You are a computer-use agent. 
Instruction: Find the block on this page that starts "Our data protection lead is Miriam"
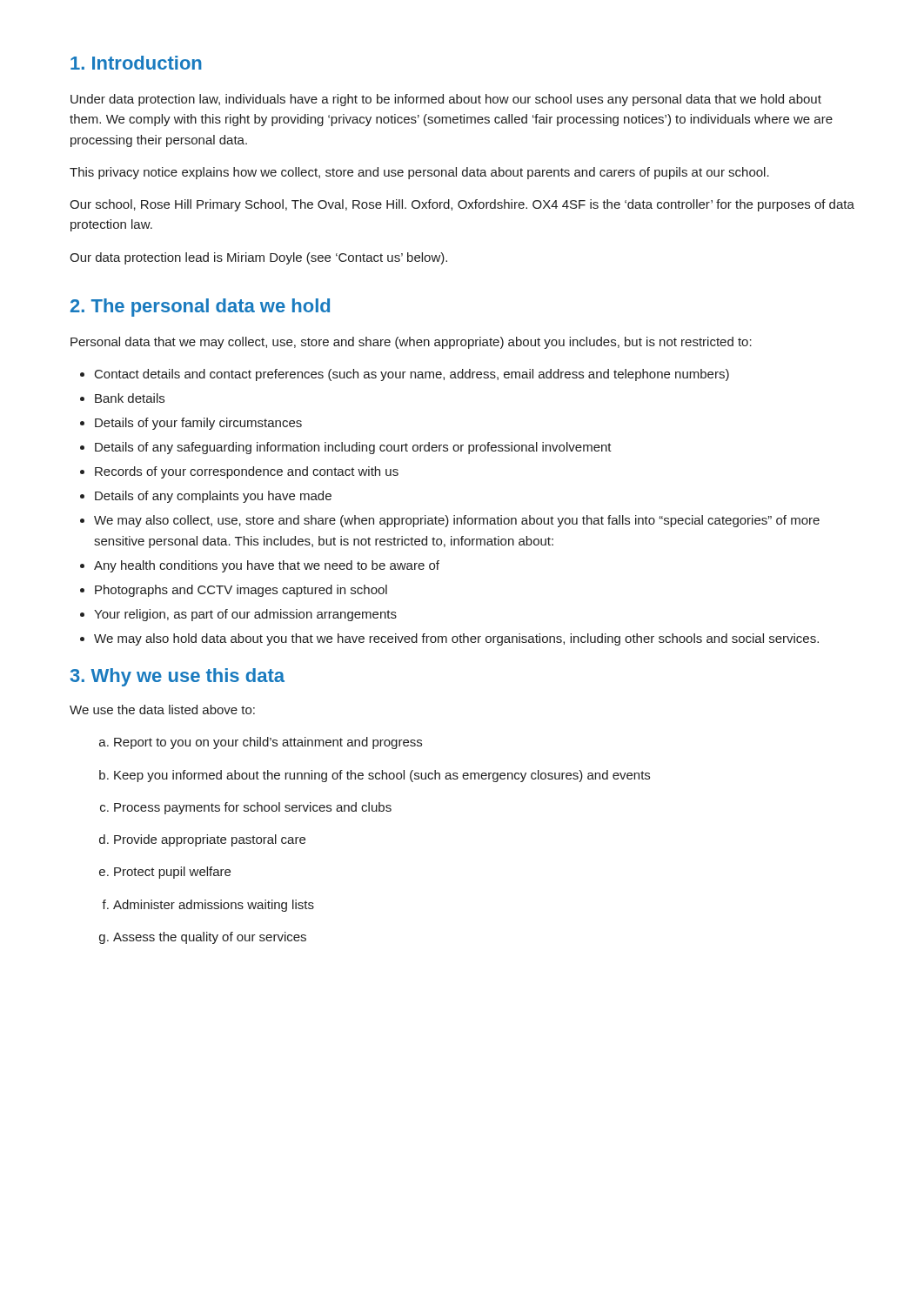click(x=258, y=258)
